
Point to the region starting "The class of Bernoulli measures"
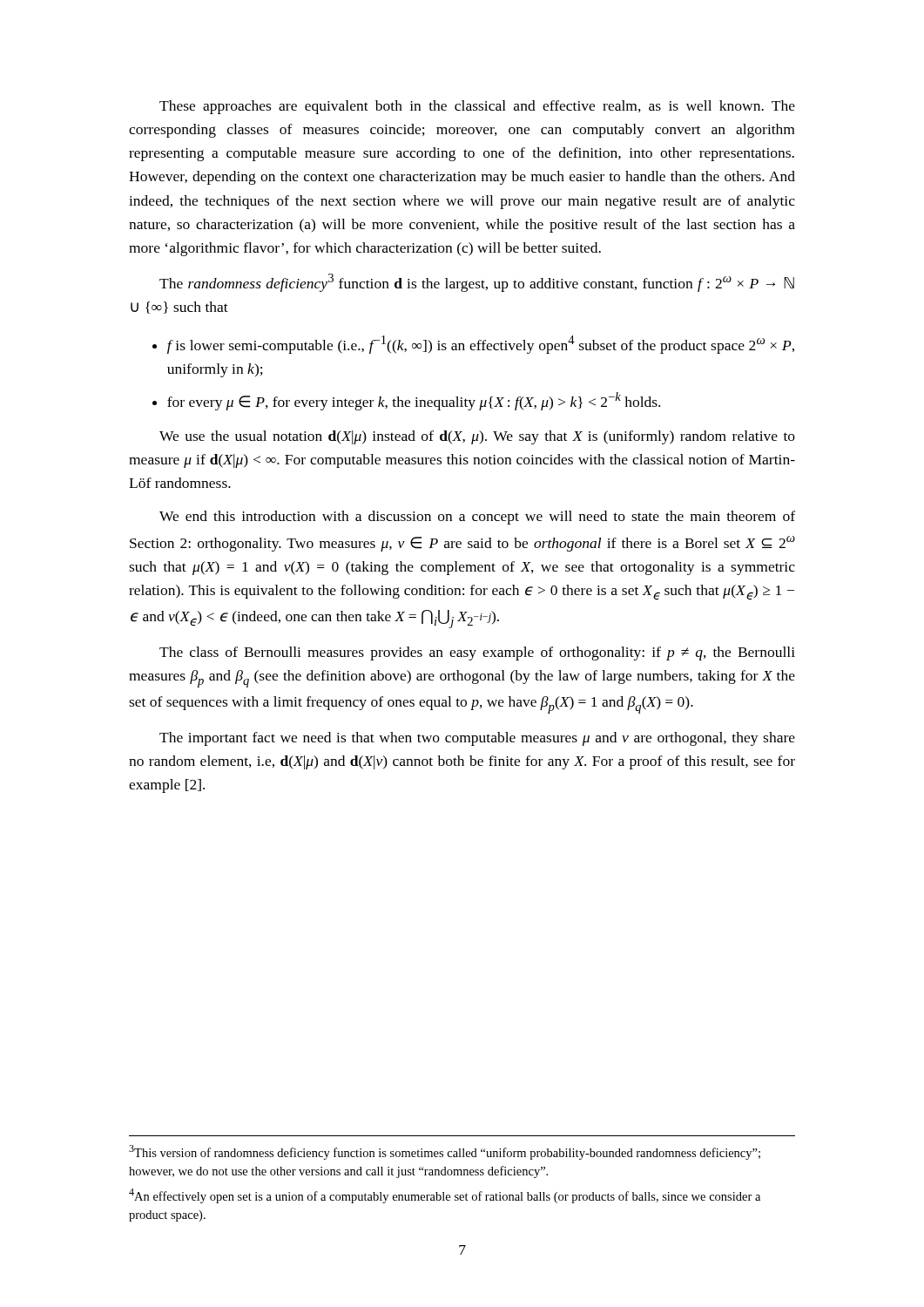462,678
